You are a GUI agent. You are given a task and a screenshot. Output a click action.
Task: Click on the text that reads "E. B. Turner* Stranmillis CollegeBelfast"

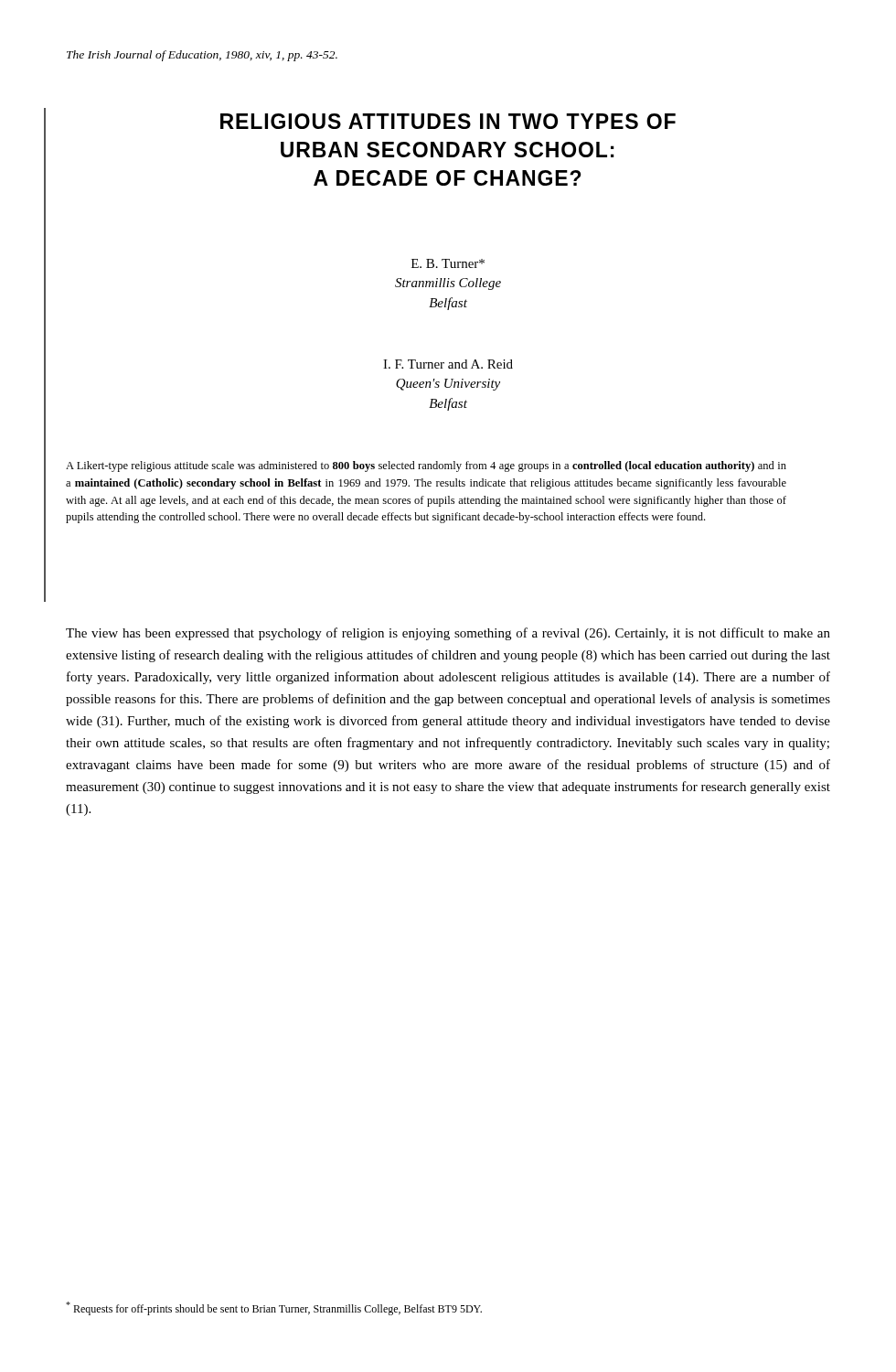click(448, 285)
